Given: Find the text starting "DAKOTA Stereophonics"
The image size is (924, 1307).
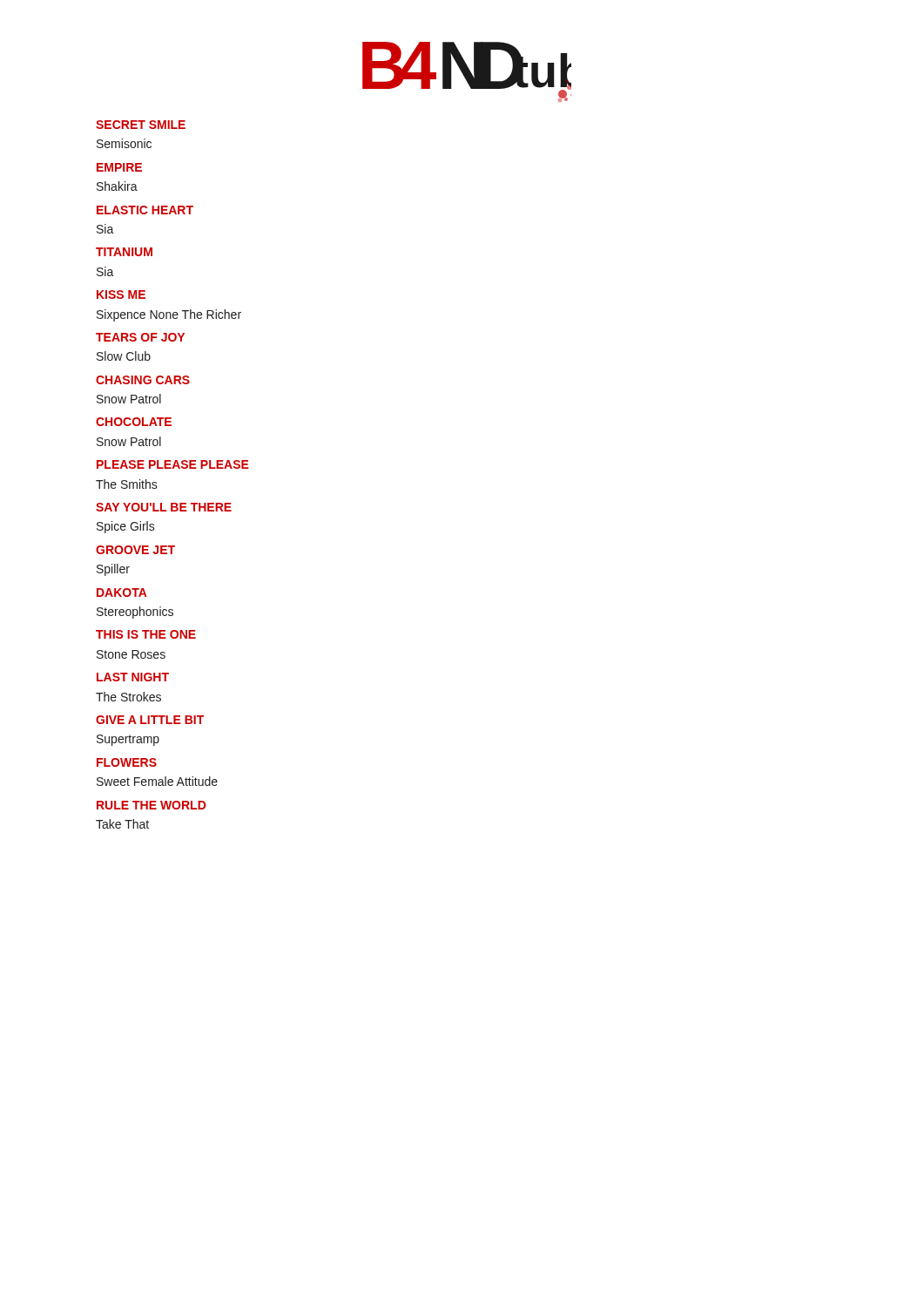Looking at the screenshot, I should 122,593.
